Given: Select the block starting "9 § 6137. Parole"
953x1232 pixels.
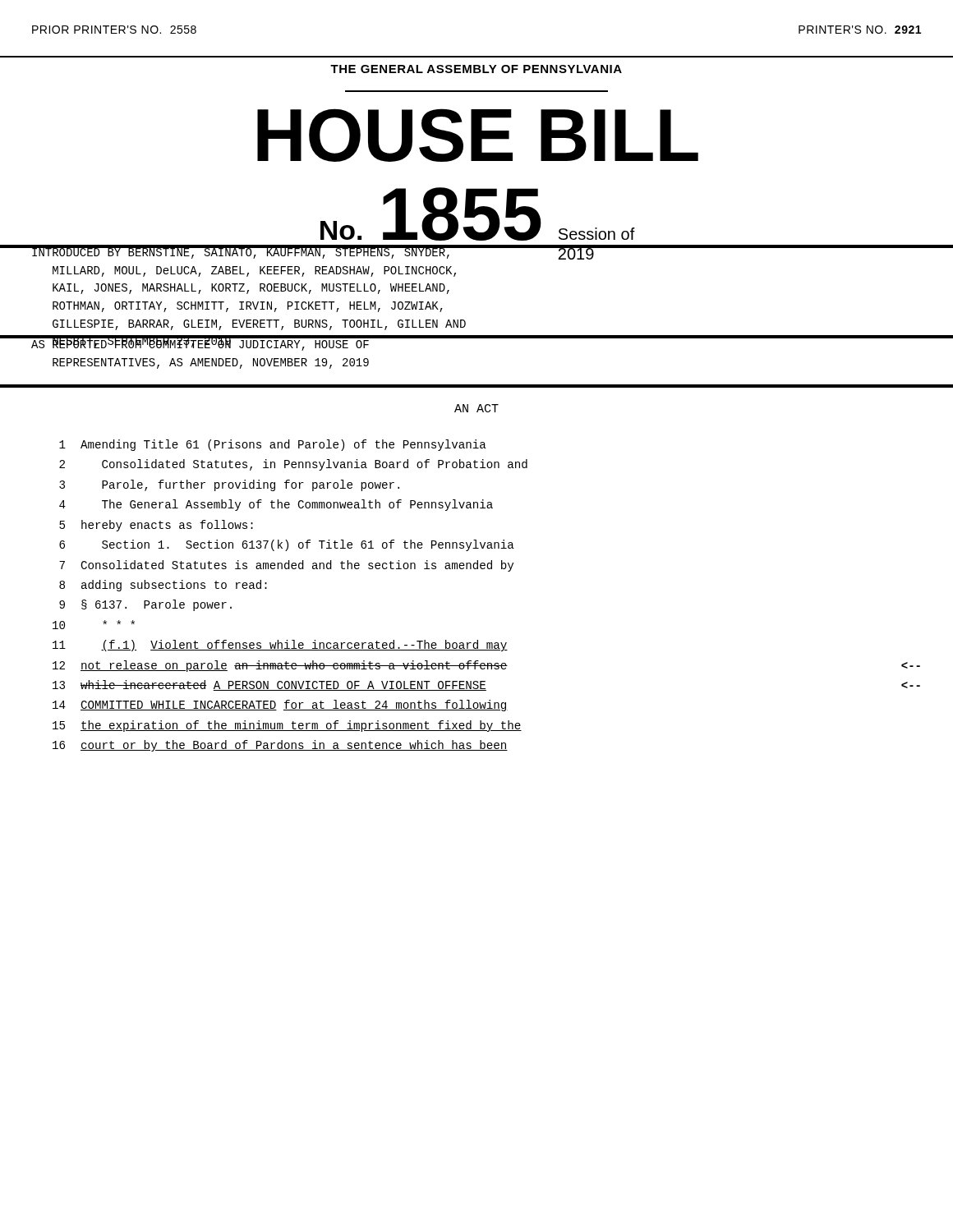Looking at the screenshot, I should 145,605.
